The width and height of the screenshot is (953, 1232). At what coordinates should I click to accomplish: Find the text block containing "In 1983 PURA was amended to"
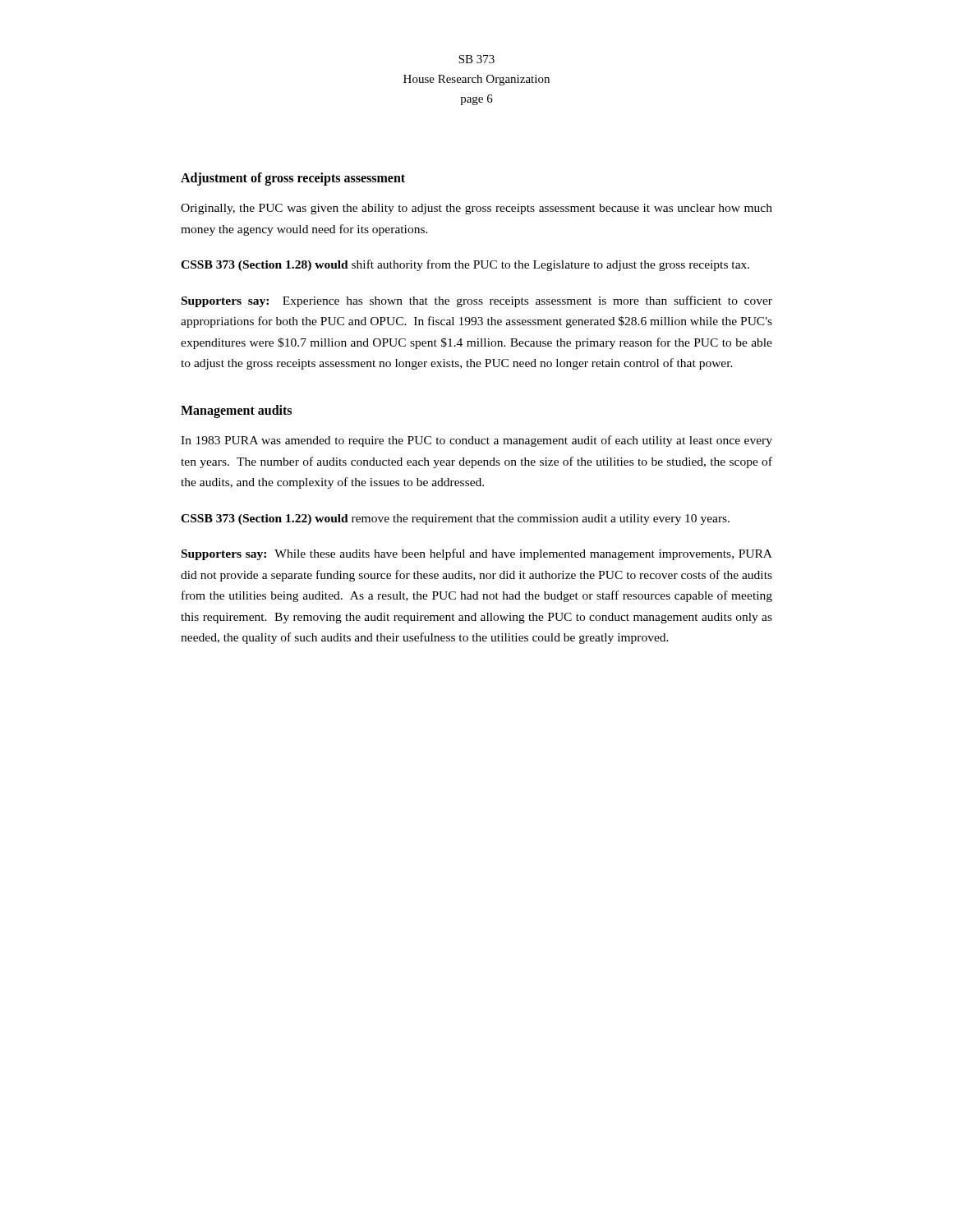click(x=476, y=461)
